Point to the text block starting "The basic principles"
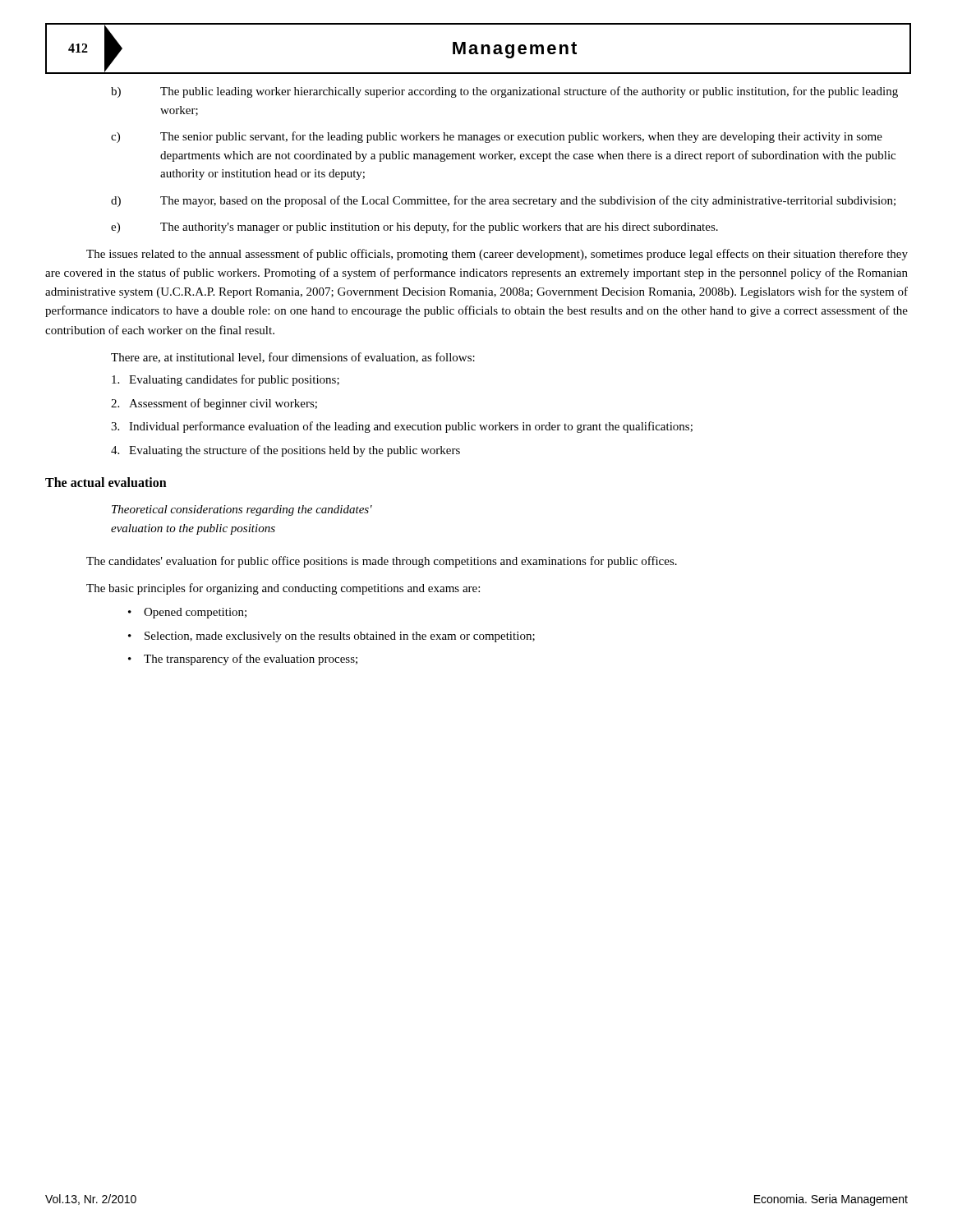This screenshot has height=1232, width=953. 284,588
